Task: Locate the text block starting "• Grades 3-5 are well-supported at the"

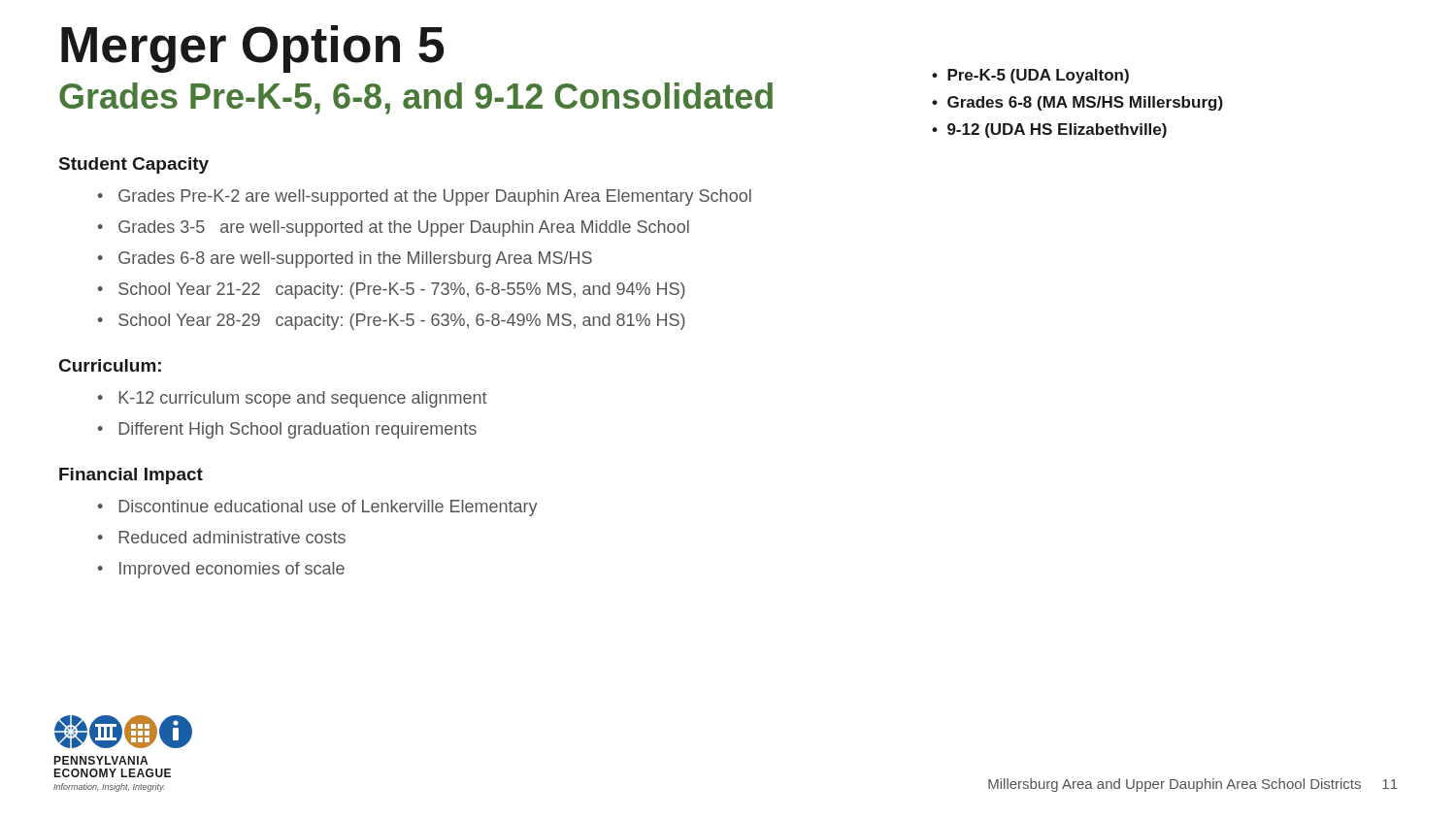Action: (393, 227)
